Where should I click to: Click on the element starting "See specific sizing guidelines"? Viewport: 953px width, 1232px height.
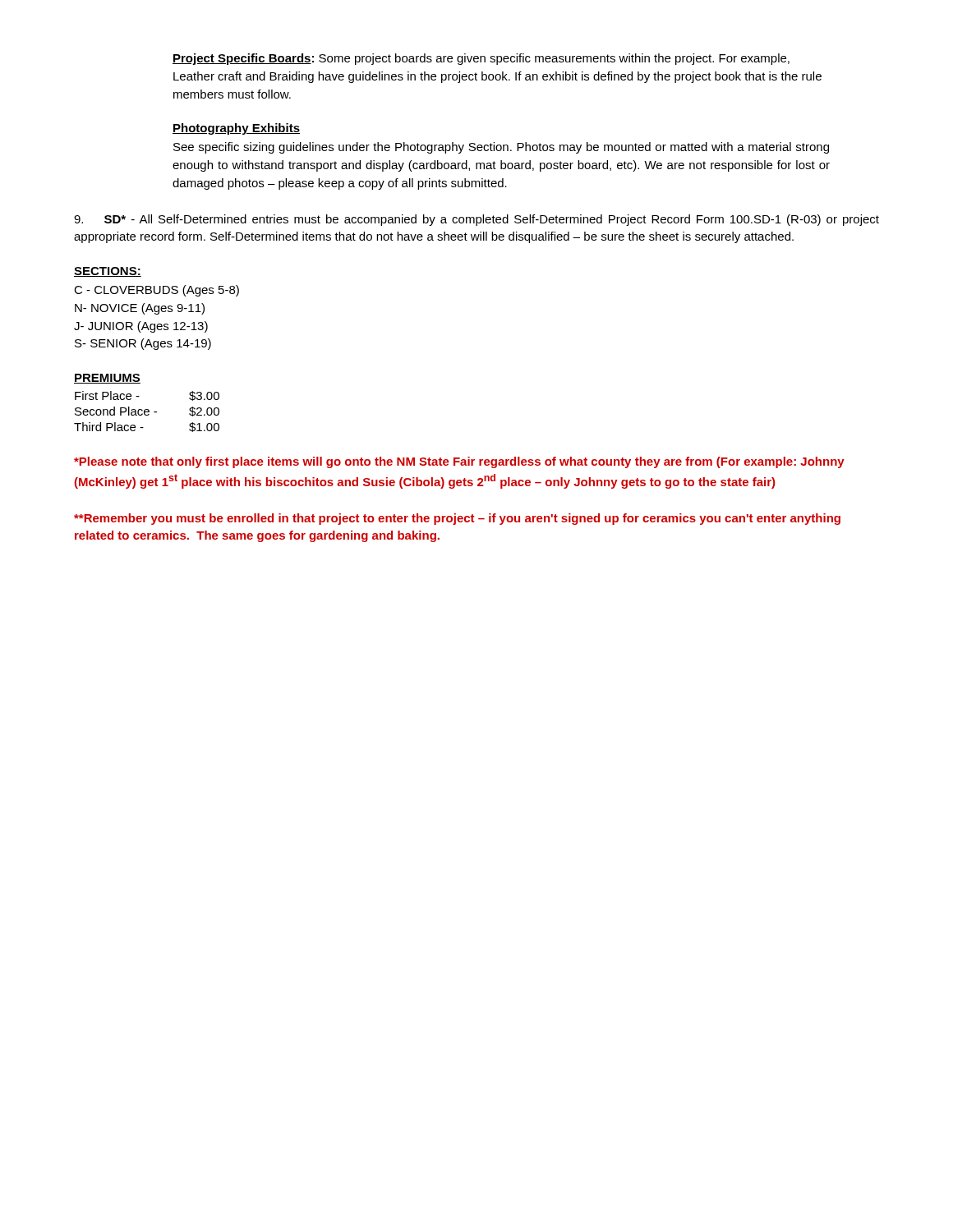click(x=501, y=165)
